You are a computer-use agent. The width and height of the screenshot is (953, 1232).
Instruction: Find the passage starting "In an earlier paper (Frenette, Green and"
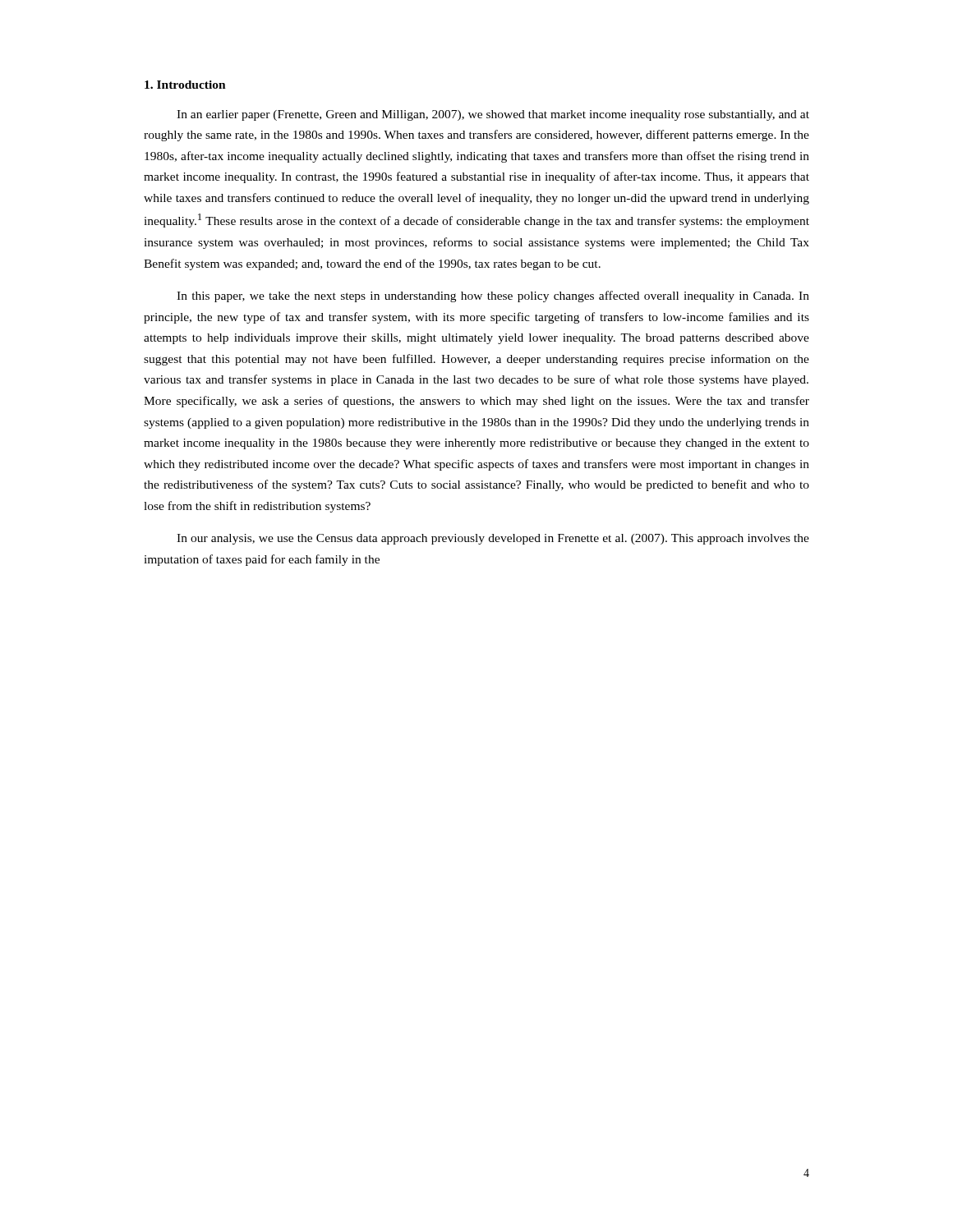click(476, 188)
